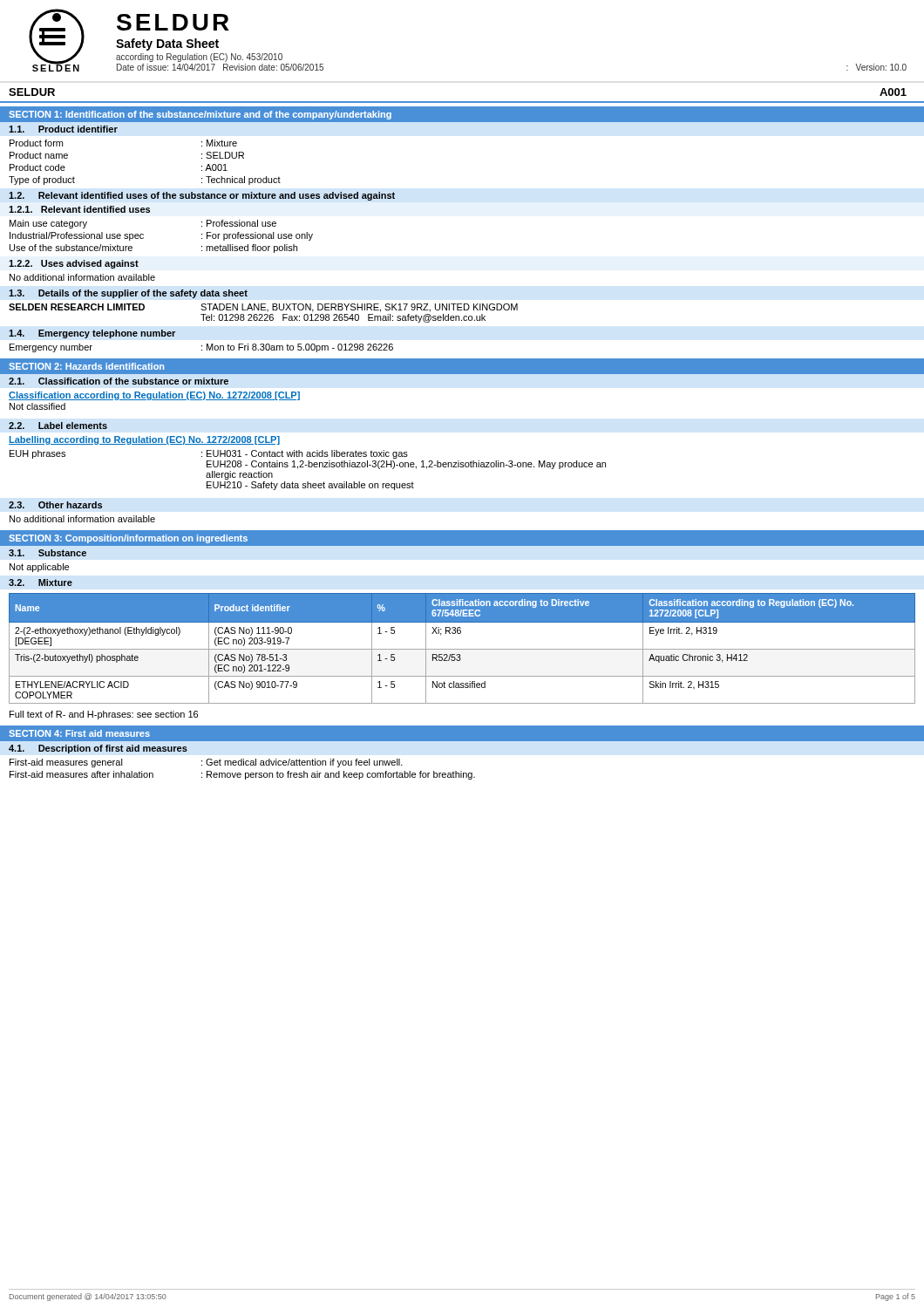
Task: Select the region starting "Not applicable"
Action: pyautogui.click(x=39, y=567)
